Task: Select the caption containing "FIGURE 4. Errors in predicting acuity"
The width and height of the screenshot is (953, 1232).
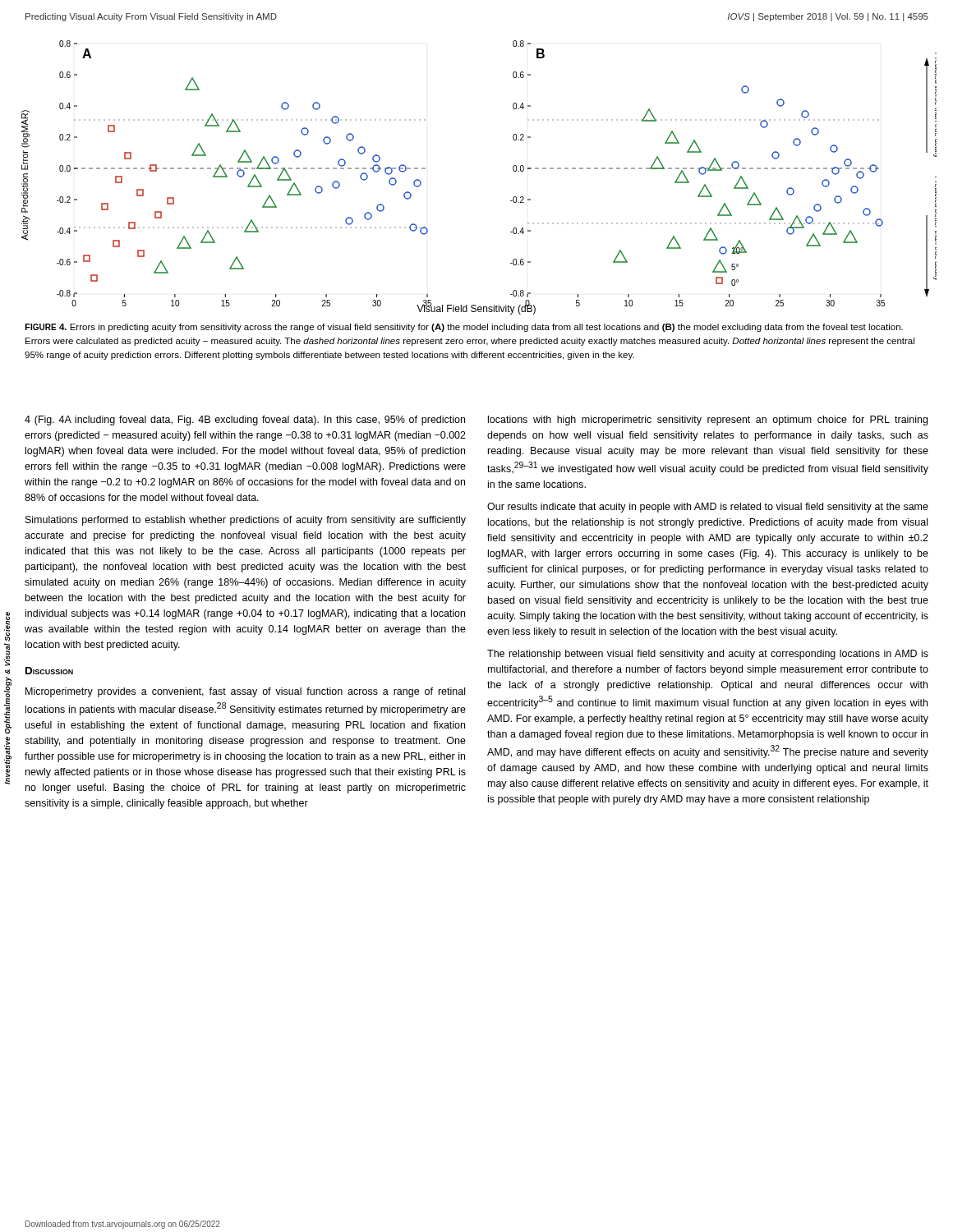Action: tap(470, 341)
